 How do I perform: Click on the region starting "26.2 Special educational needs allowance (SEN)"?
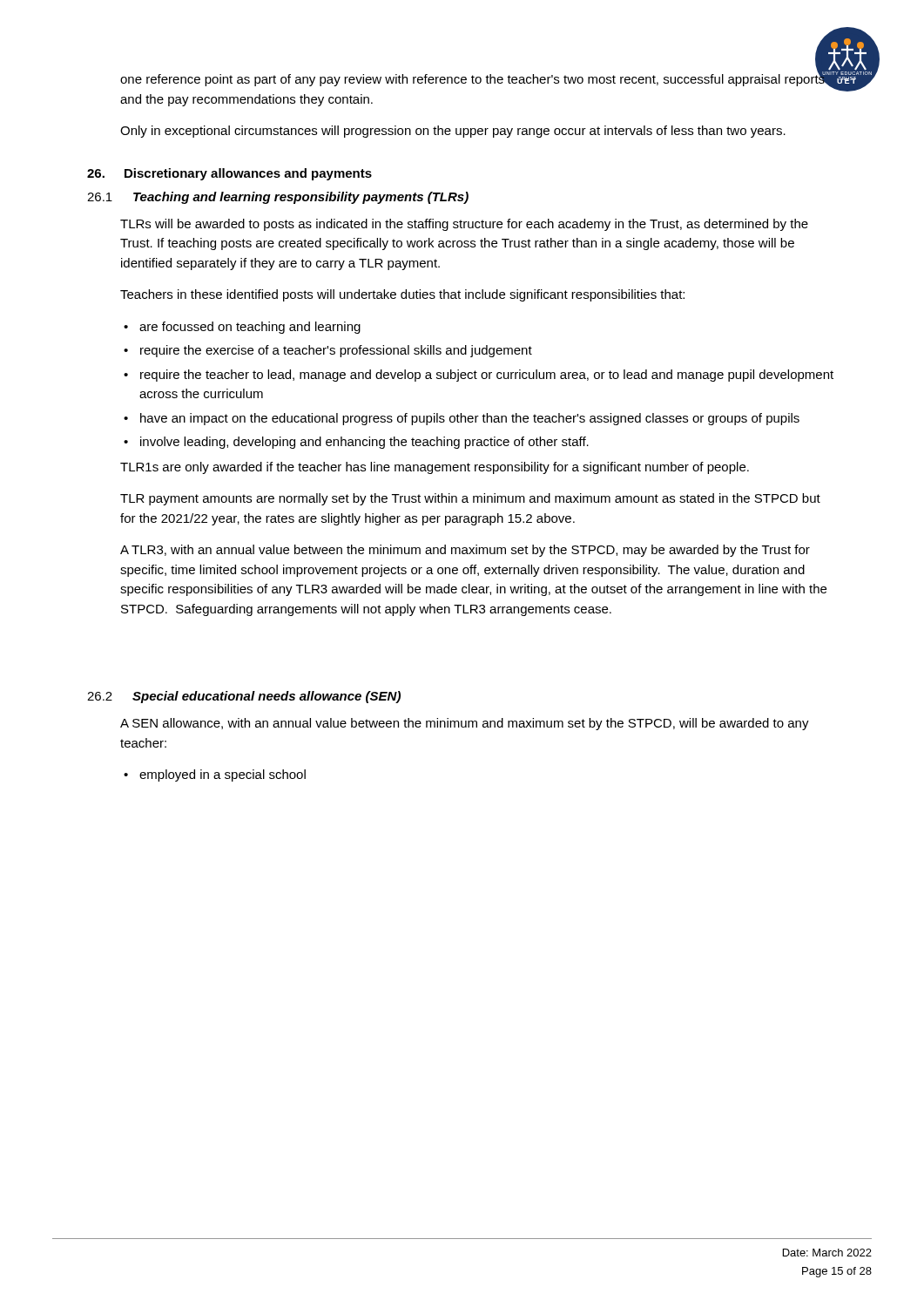[244, 696]
